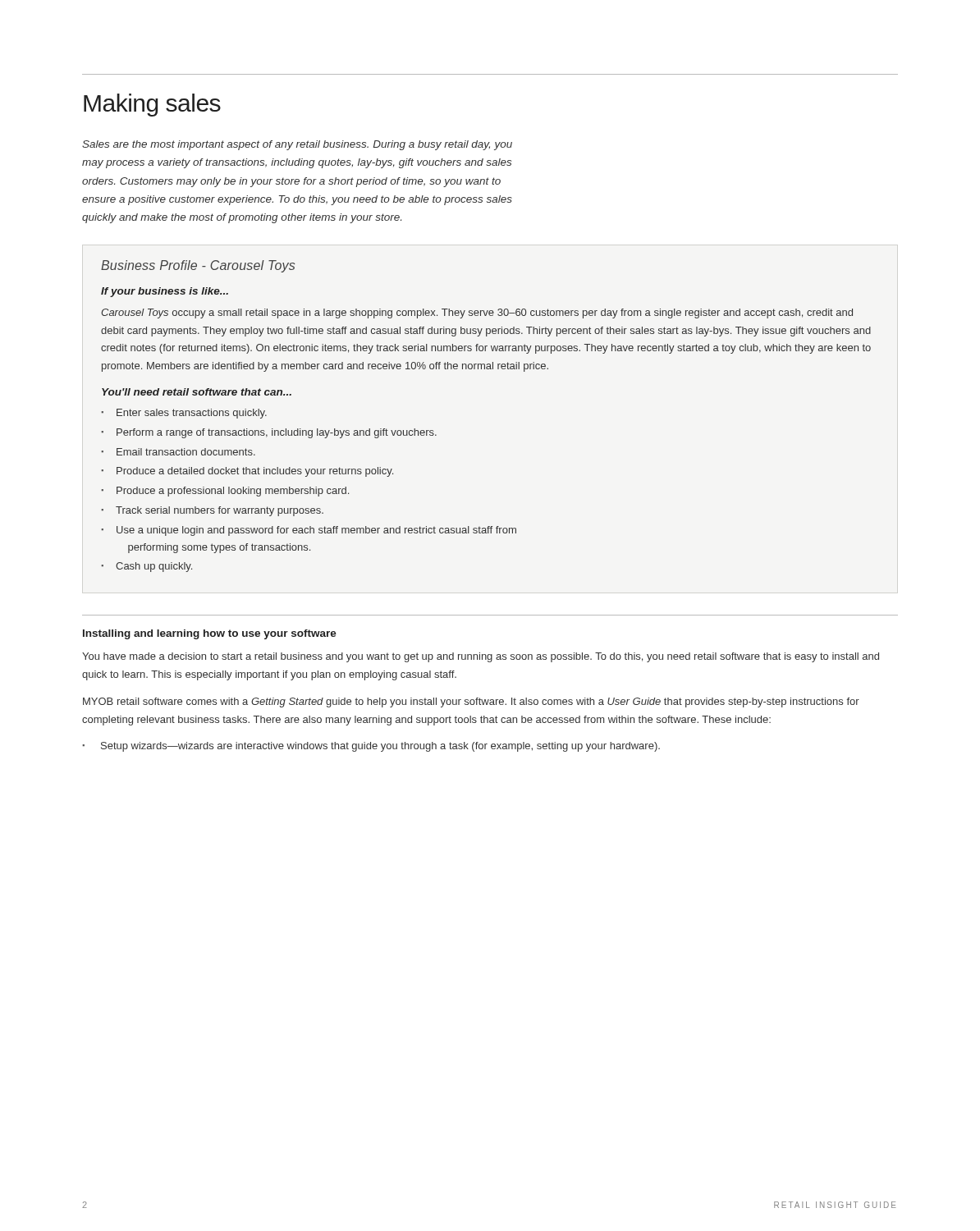Viewport: 980px width, 1231px height.
Task: Where is the passage that starts "Perform a range of transactions, including lay-bys and"?
Action: pos(276,432)
